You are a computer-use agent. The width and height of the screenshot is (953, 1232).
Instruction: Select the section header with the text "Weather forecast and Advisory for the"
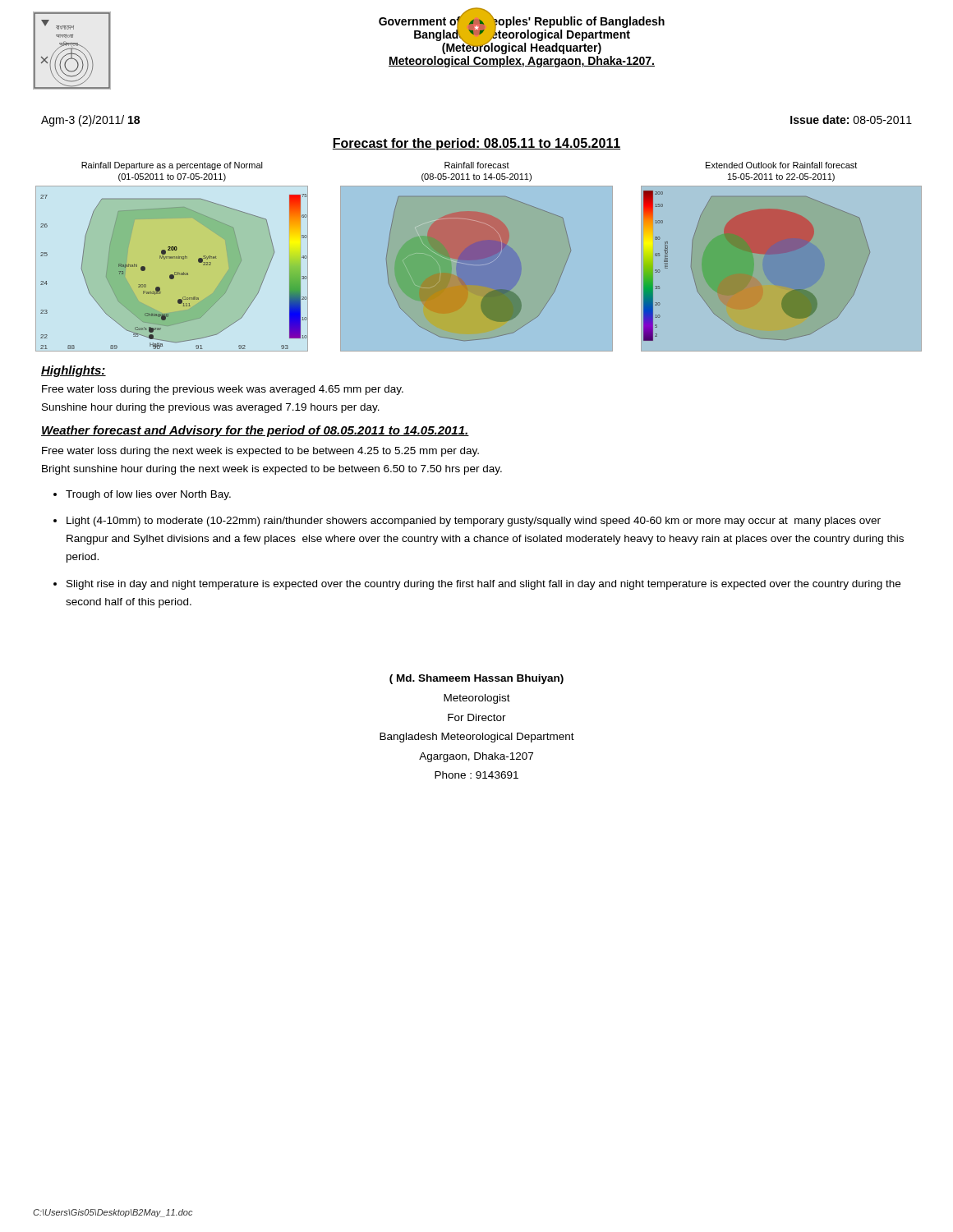[x=255, y=430]
